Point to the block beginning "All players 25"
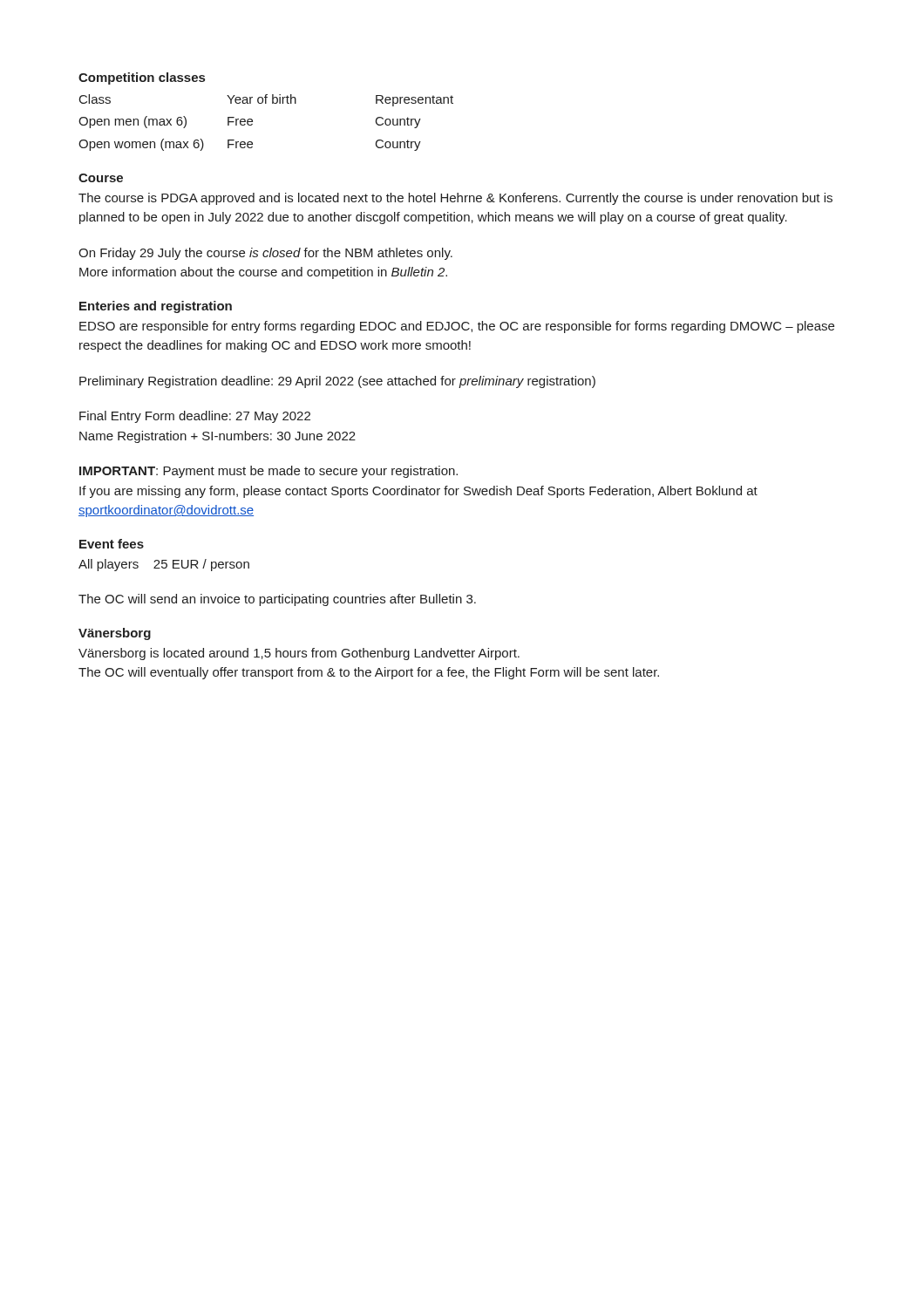 (x=164, y=564)
